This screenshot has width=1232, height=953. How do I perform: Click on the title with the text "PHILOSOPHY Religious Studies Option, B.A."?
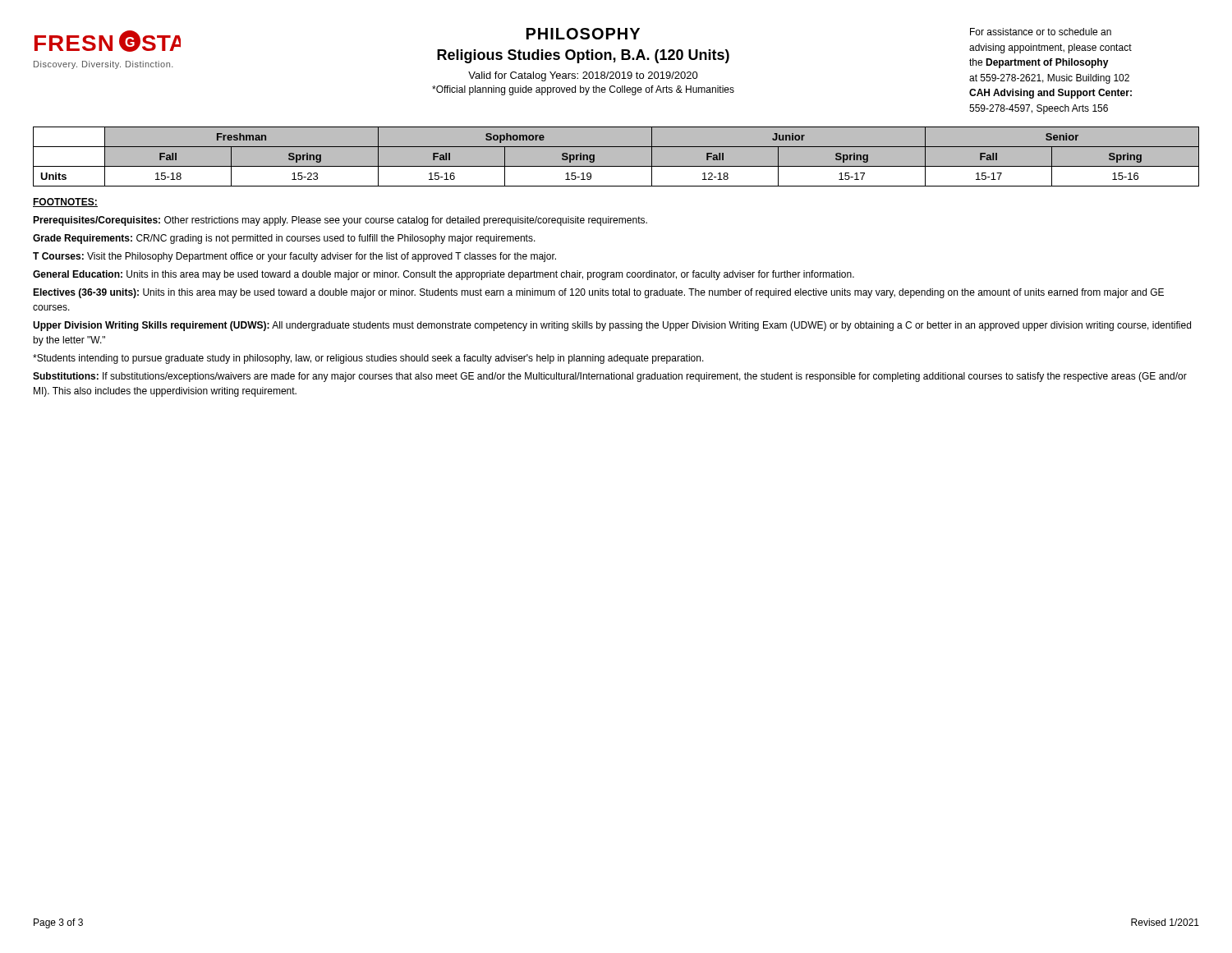pos(583,60)
